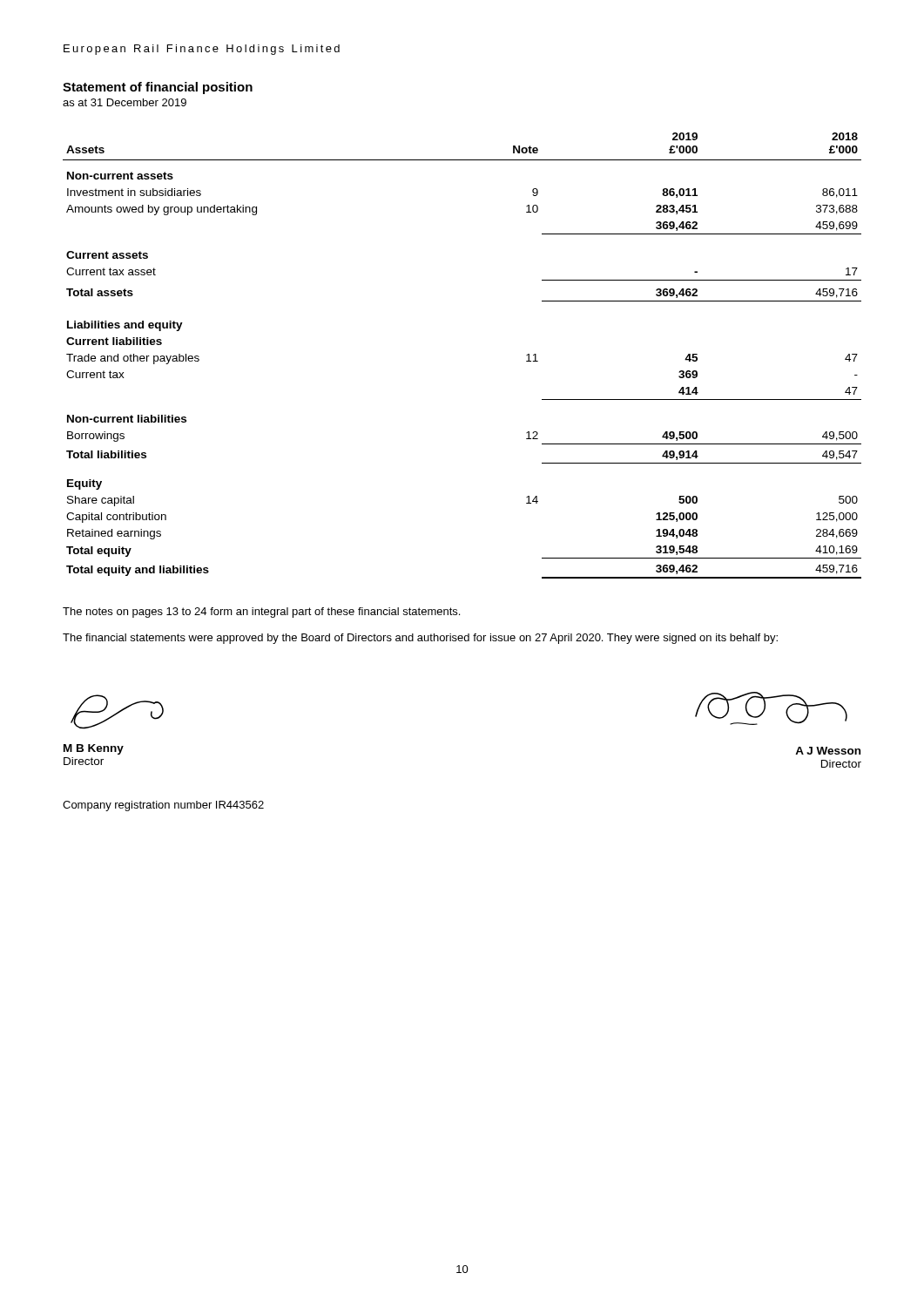Screen dimensions: 1307x924
Task: Select the text starting "The notes on"
Action: pyautogui.click(x=262, y=611)
